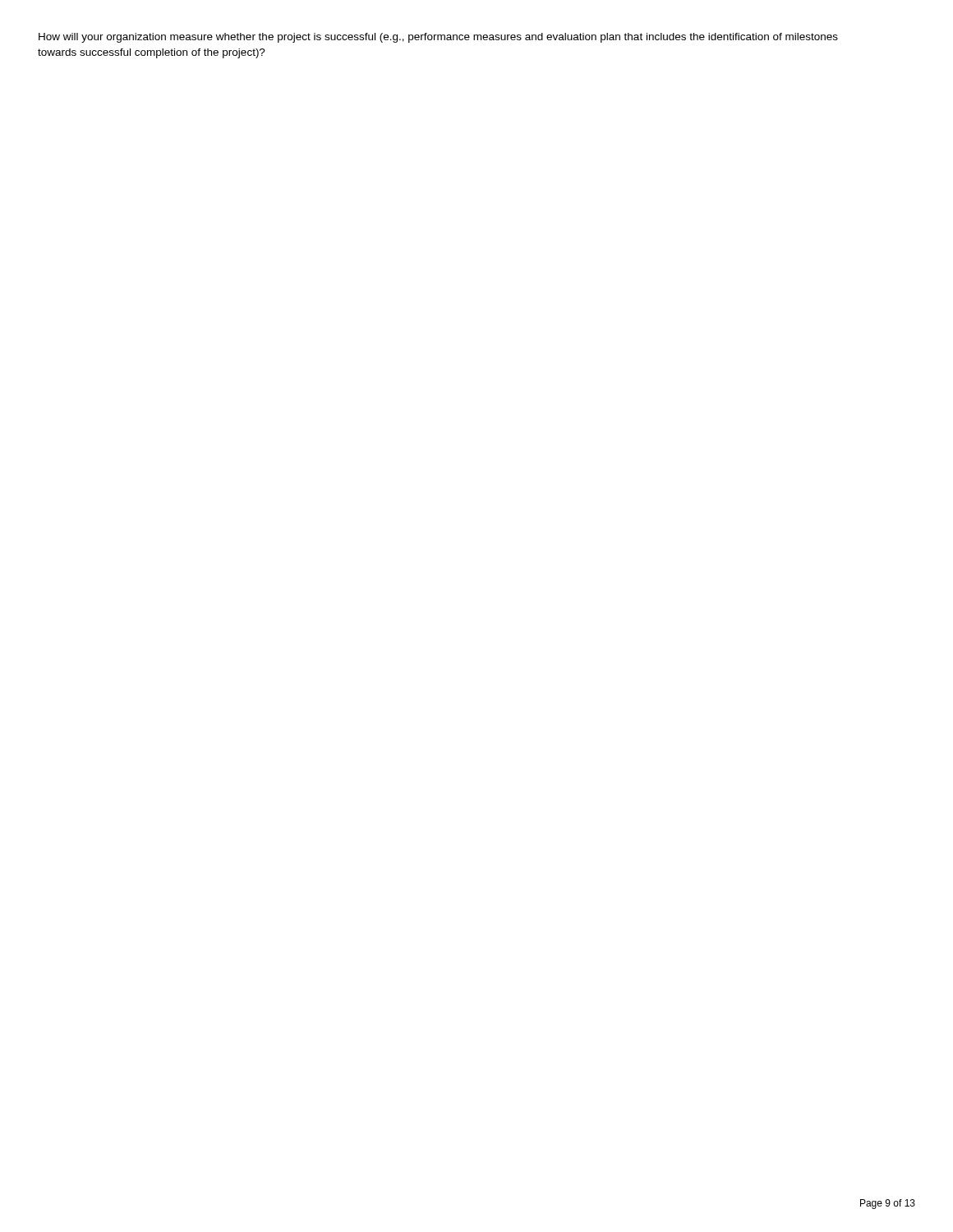
Task: Locate the element starting "How will your organization measure"
Action: pyautogui.click(x=438, y=44)
